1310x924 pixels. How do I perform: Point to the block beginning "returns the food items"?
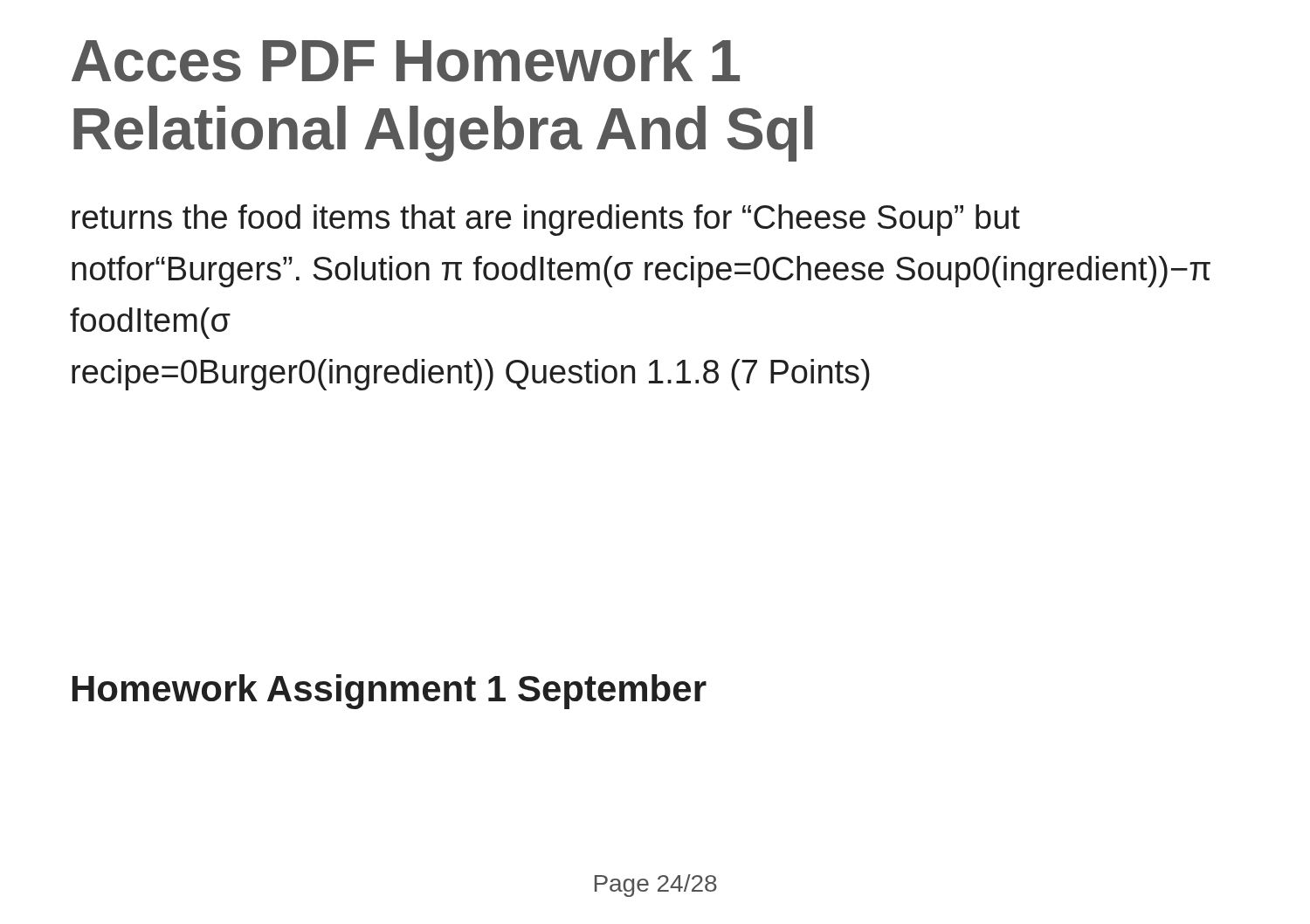coord(641,295)
